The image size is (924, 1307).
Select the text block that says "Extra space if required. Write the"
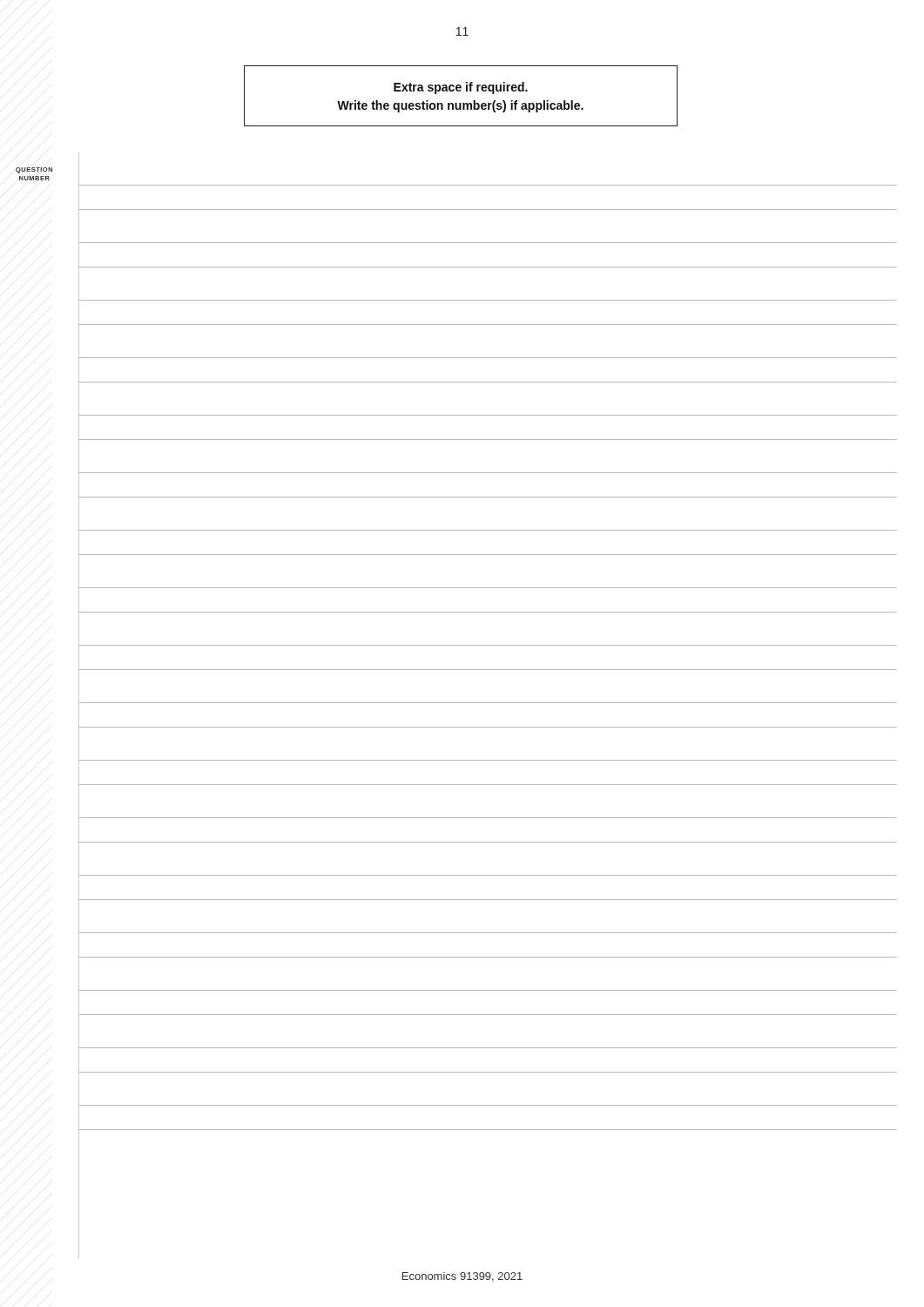(461, 97)
